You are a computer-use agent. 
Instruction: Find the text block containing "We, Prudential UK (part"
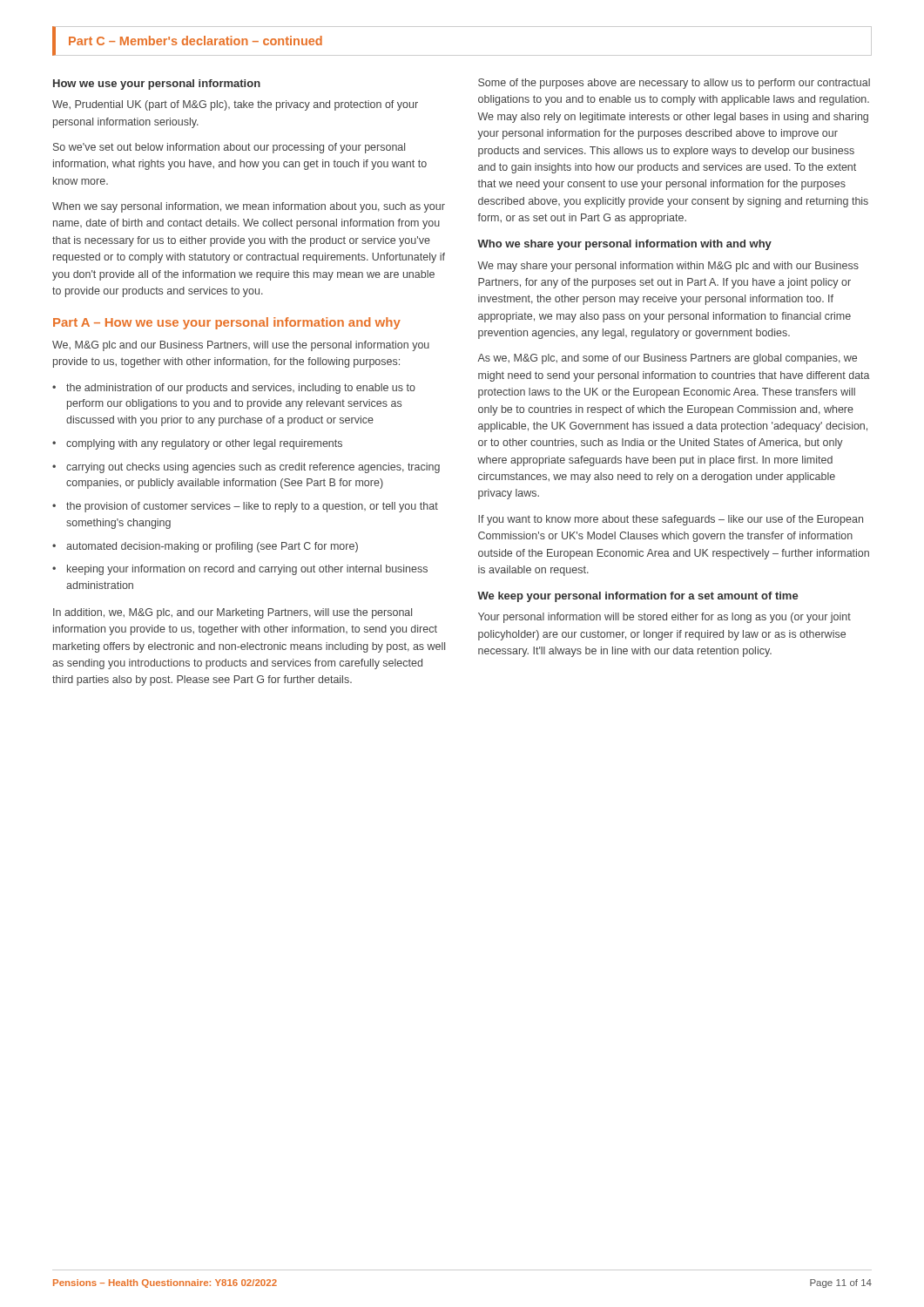[249, 114]
